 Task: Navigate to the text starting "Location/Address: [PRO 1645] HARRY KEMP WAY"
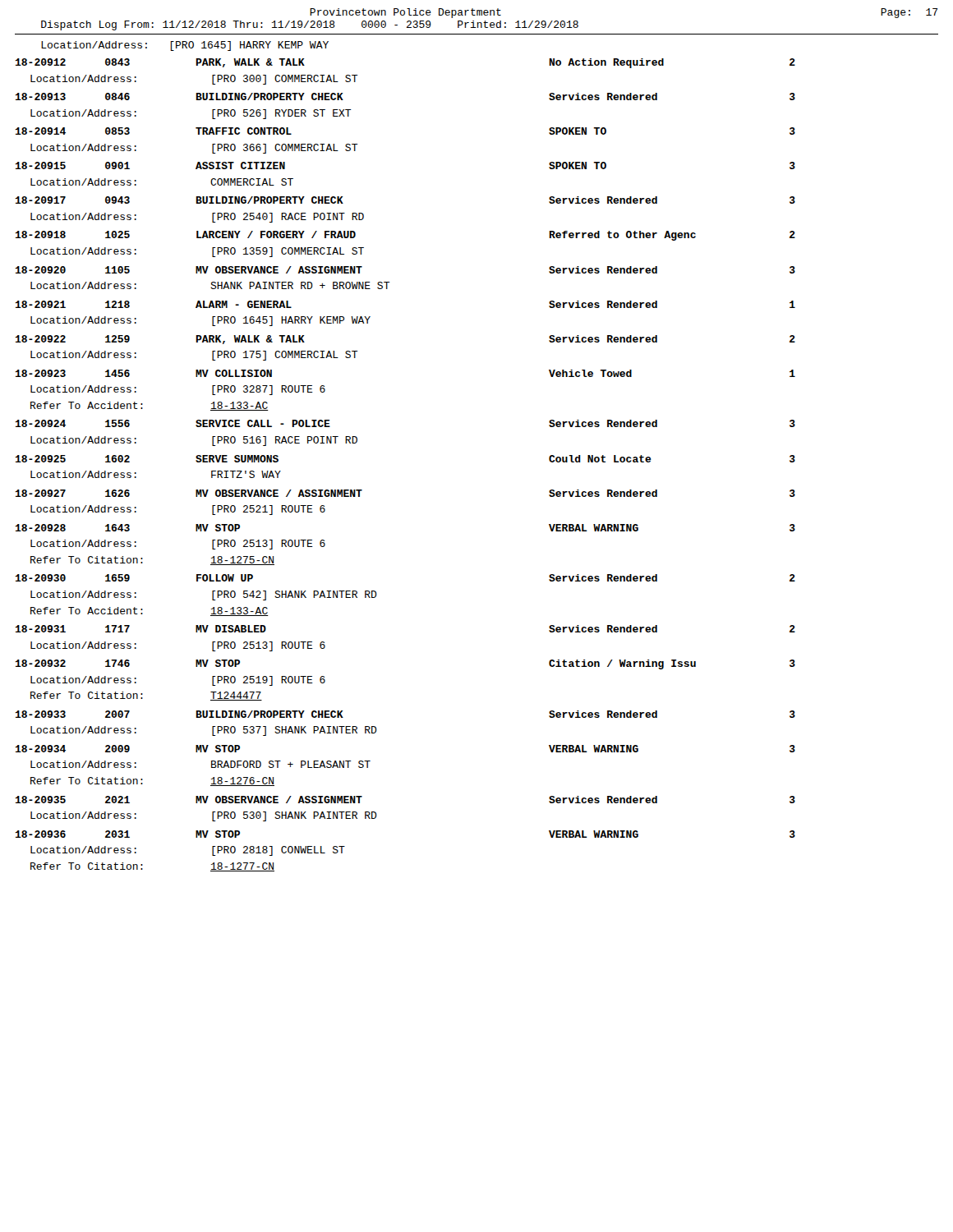172,46
